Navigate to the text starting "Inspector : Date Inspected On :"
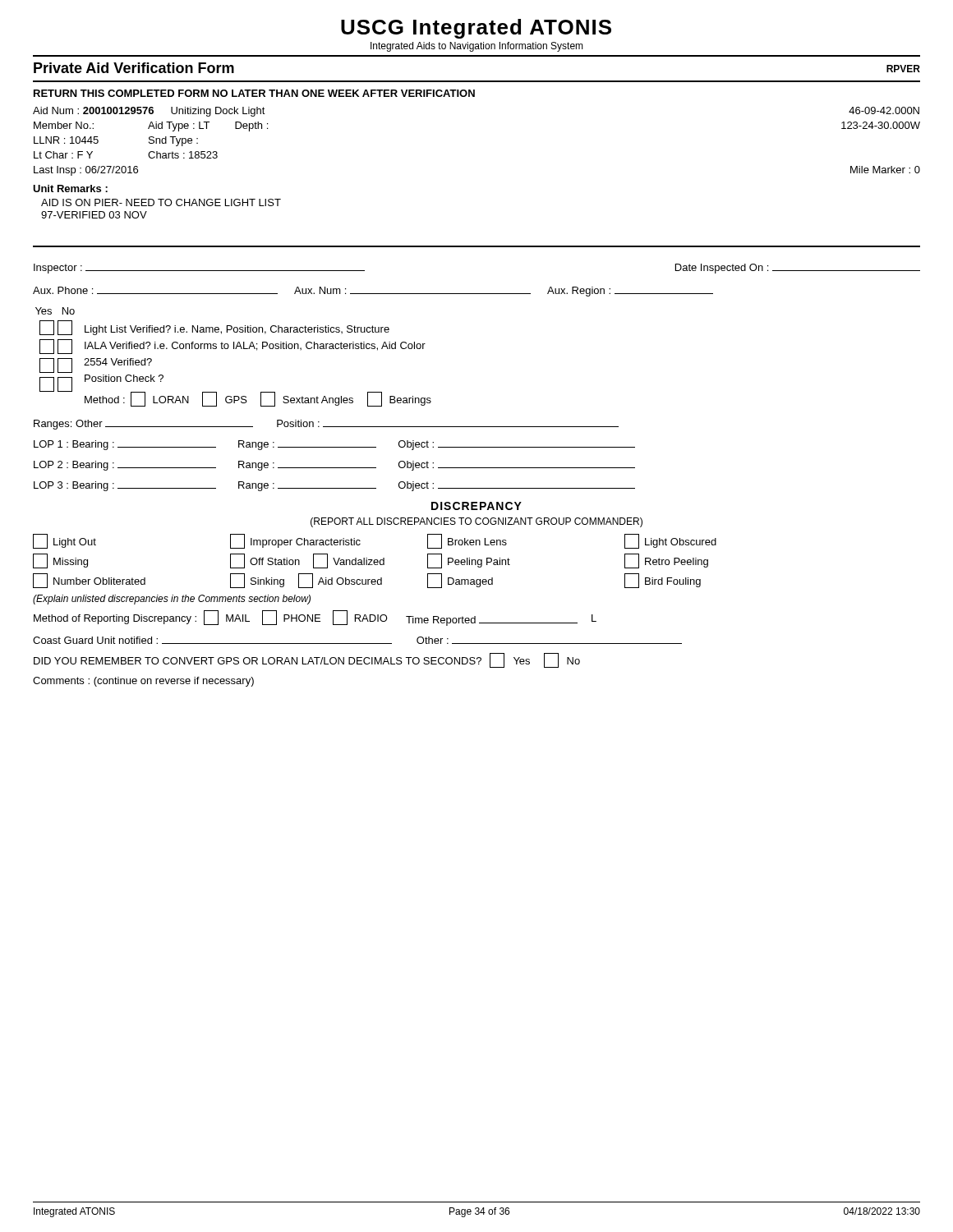This screenshot has height=1232, width=953. point(55,268)
